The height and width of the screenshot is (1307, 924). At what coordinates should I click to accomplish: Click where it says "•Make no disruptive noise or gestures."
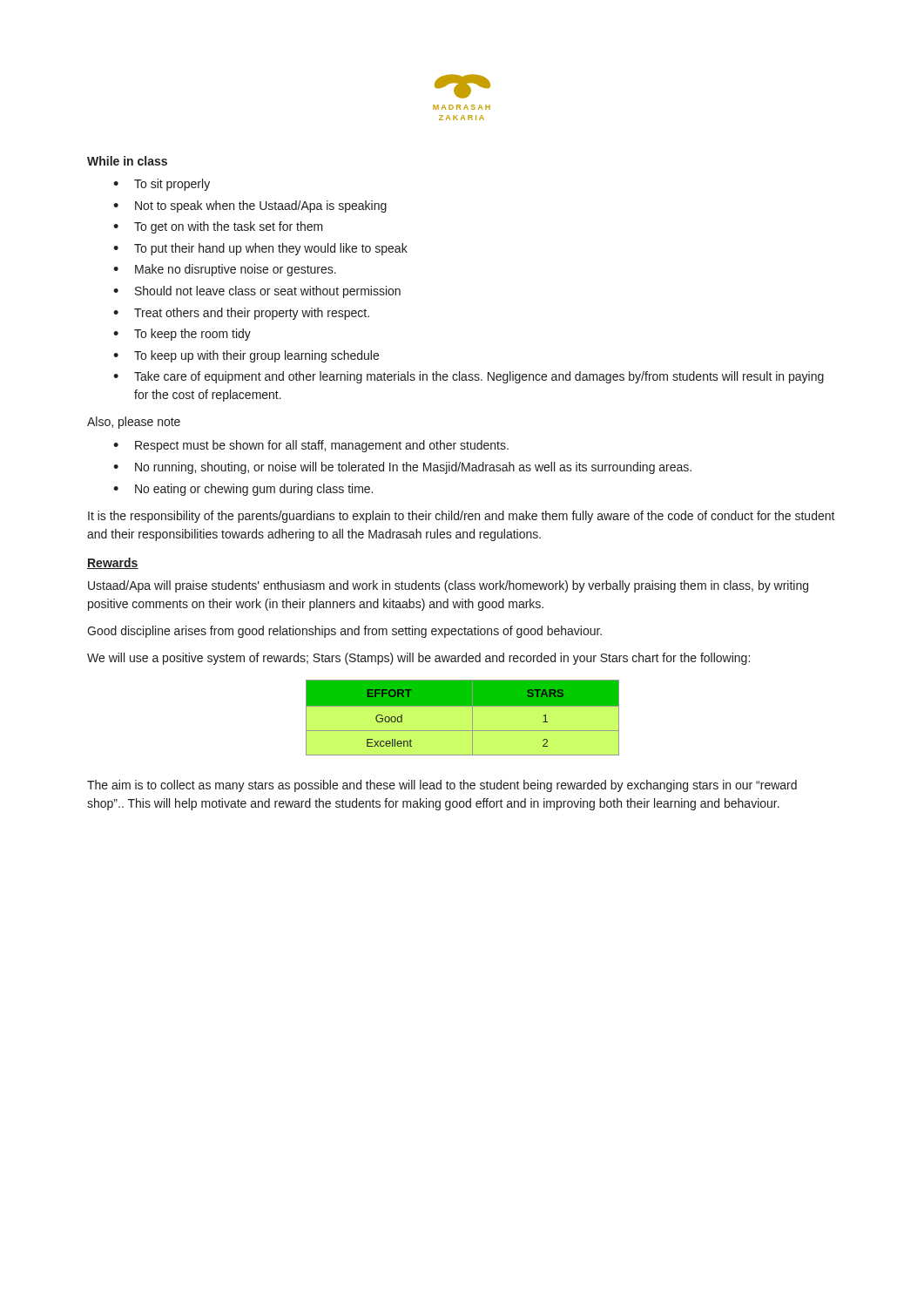pos(225,270)
